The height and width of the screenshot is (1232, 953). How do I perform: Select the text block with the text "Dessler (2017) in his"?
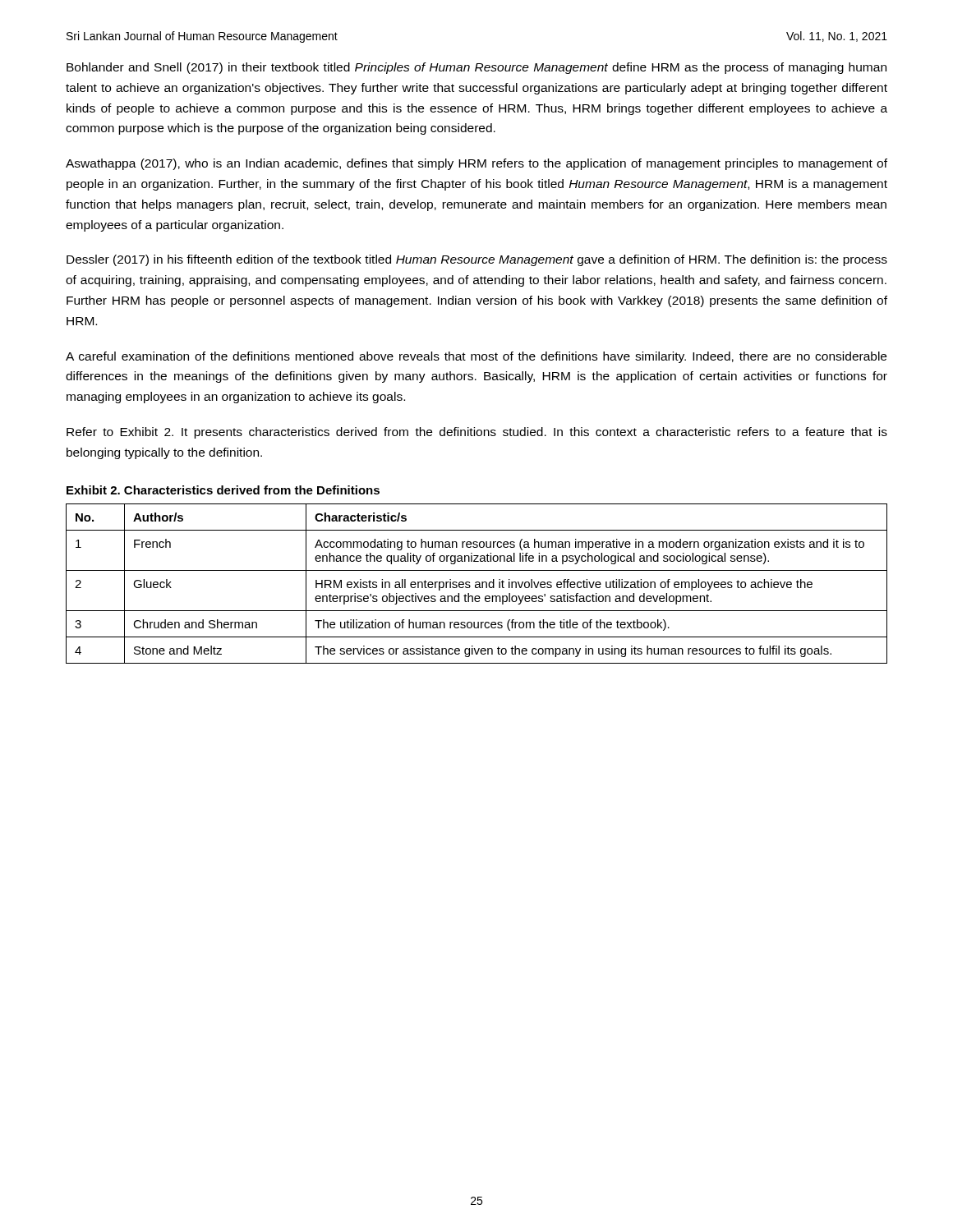click(476, 290)
